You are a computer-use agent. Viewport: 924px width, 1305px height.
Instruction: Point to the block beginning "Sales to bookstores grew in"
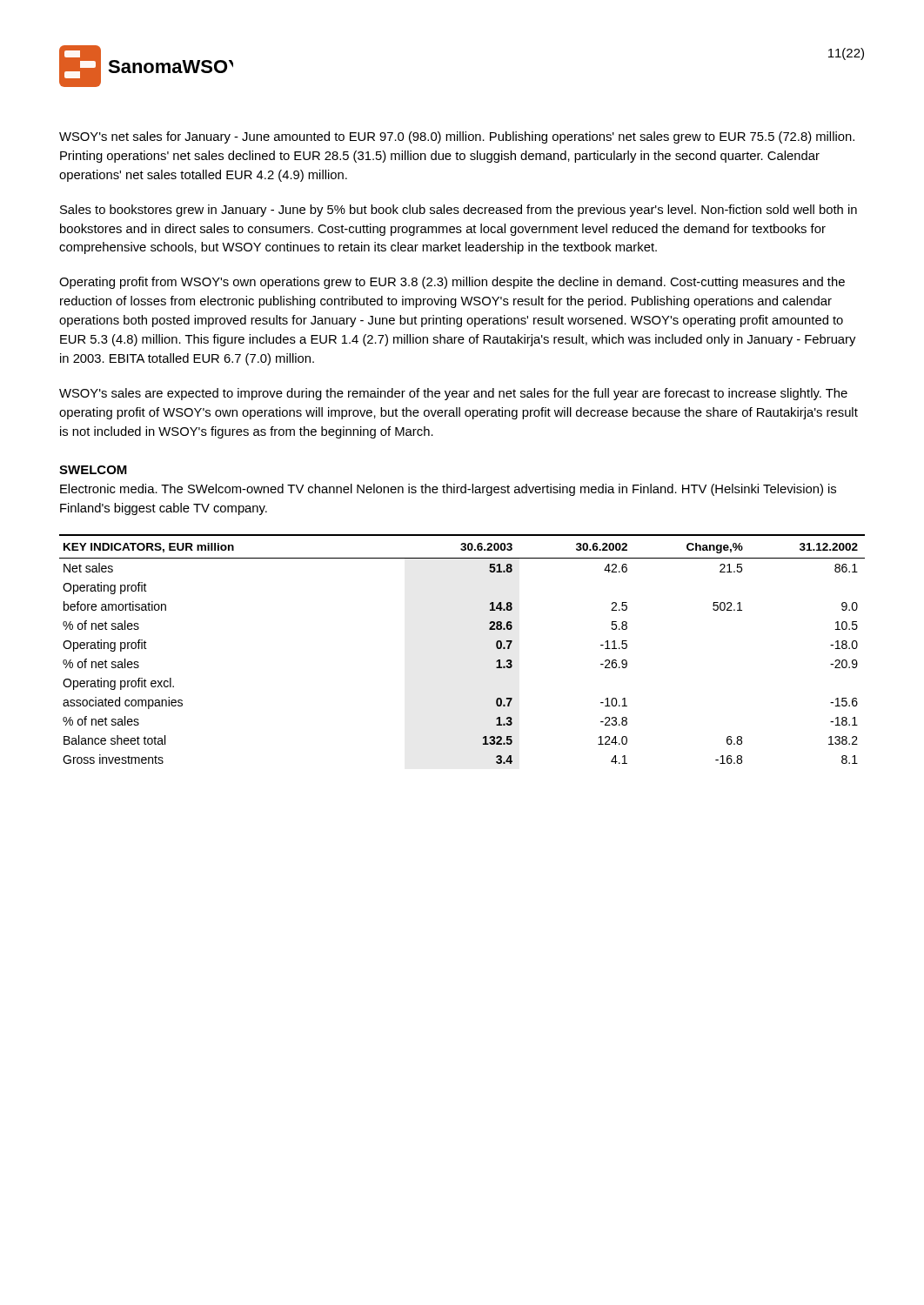458,228
